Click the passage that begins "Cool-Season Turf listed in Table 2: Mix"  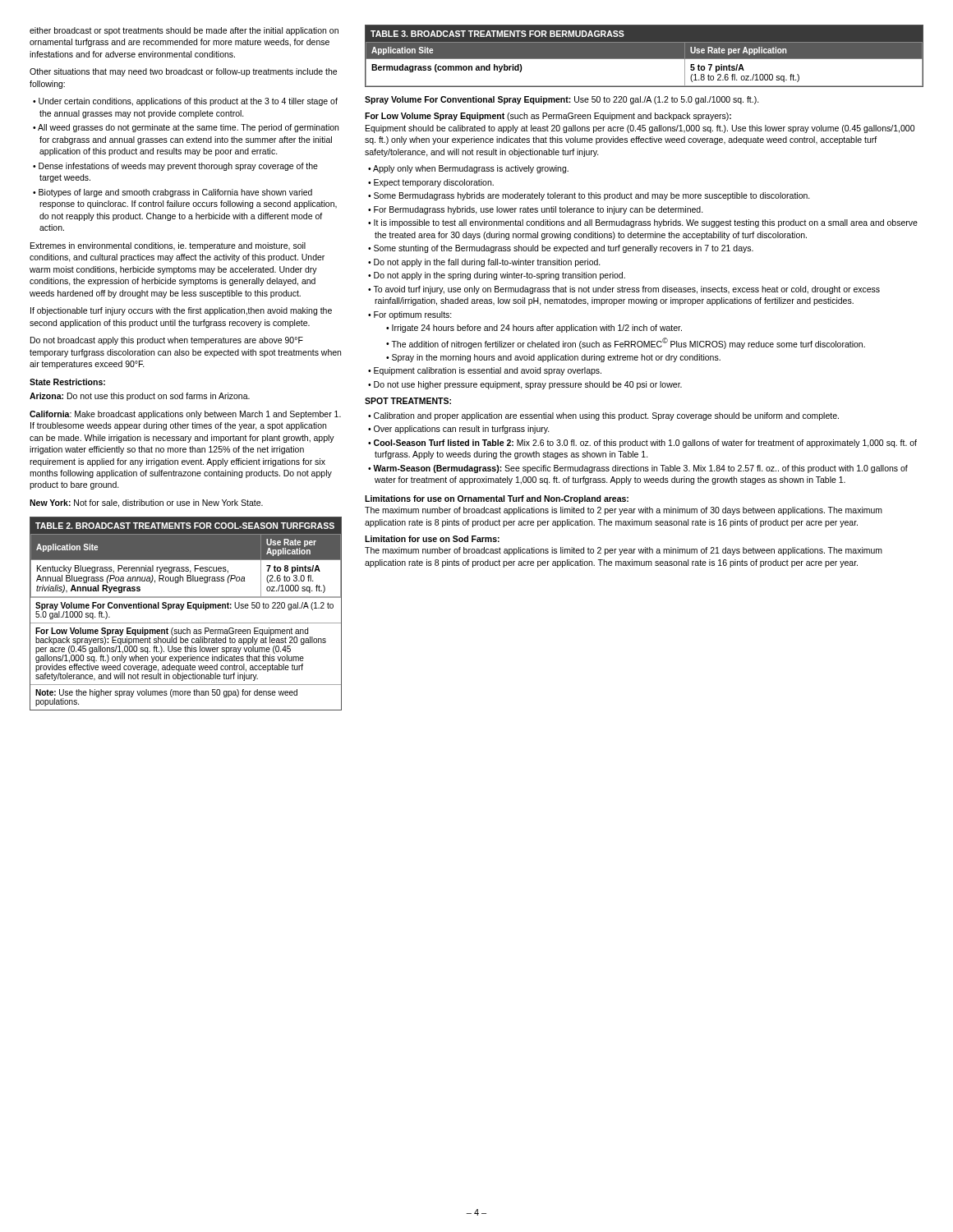(x=645, y=448)
